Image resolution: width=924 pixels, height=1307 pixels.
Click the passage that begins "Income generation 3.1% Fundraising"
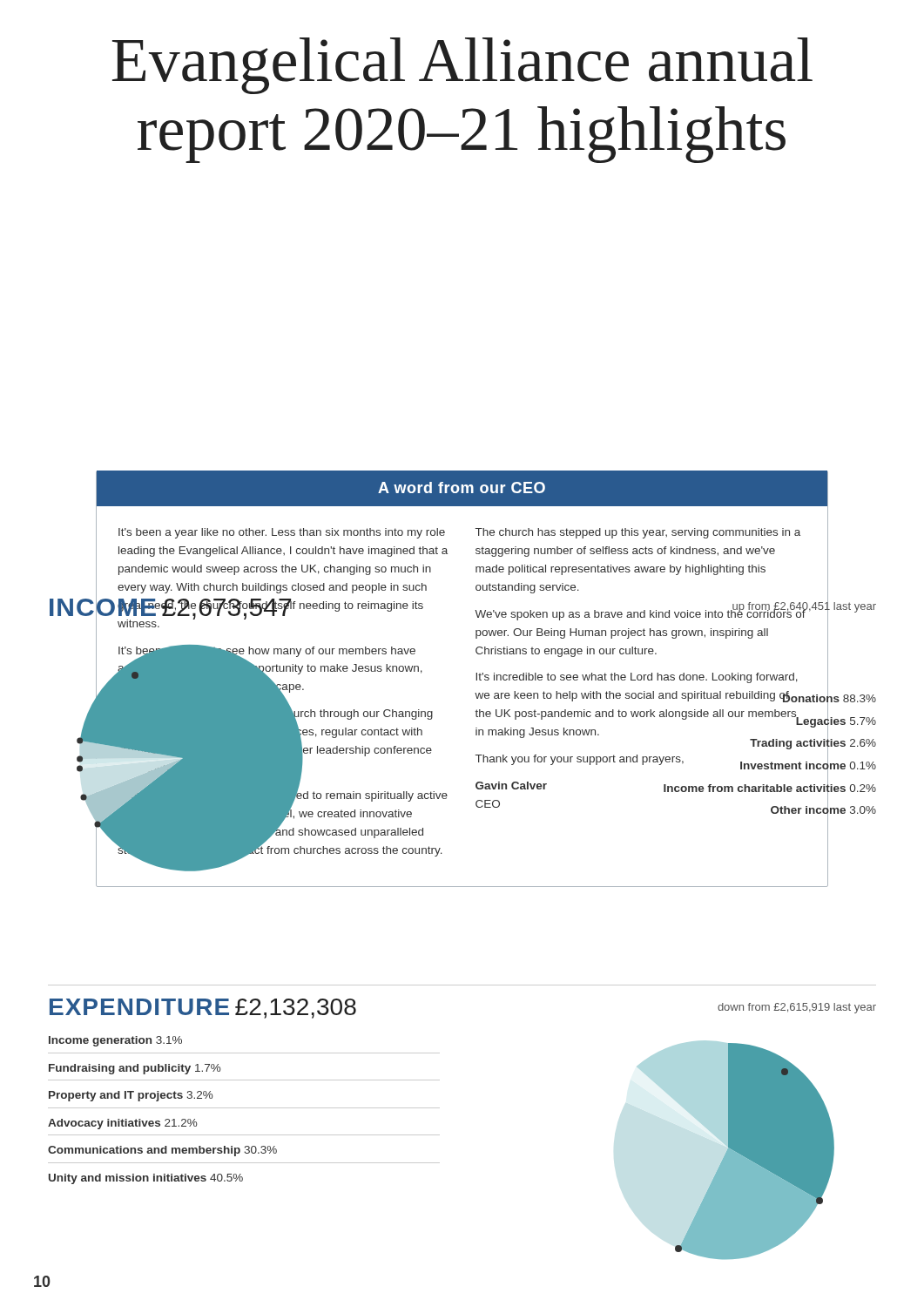click(244, 1111)
